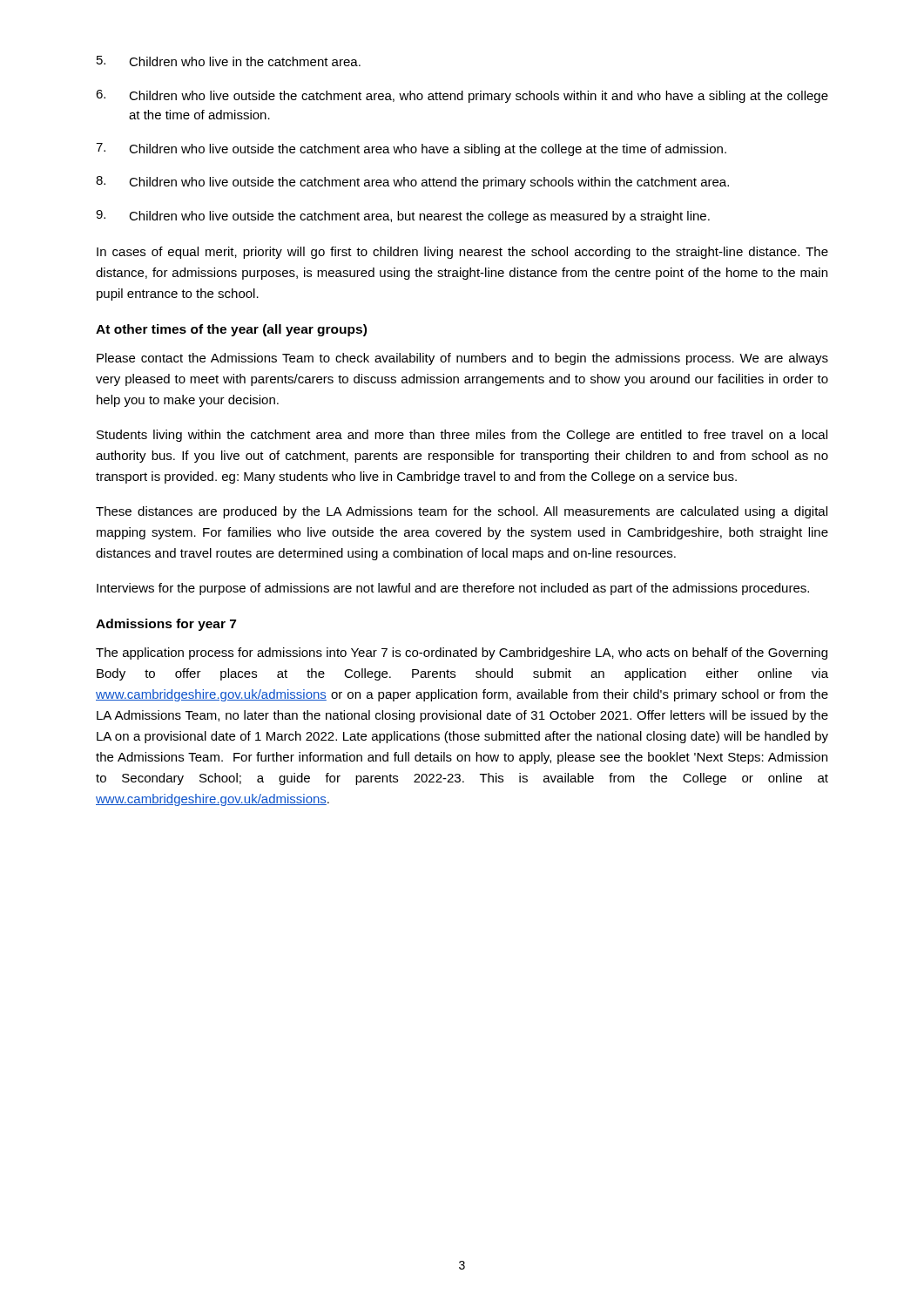Click on the element starting "Students living within the catchment area and more"
The image size is (924, 1307).
point(462,455)
